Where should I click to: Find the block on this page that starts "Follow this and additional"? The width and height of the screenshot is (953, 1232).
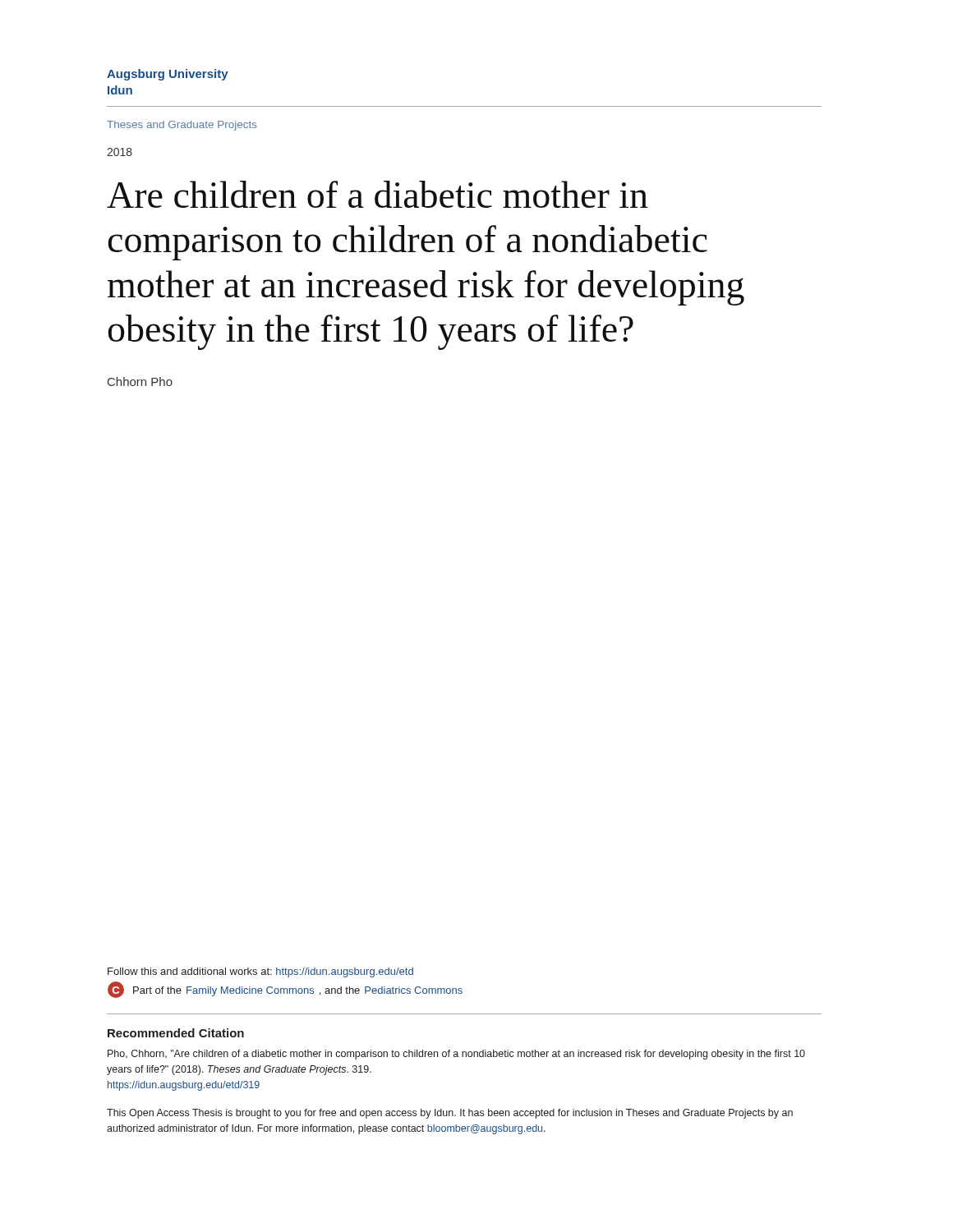260,971
